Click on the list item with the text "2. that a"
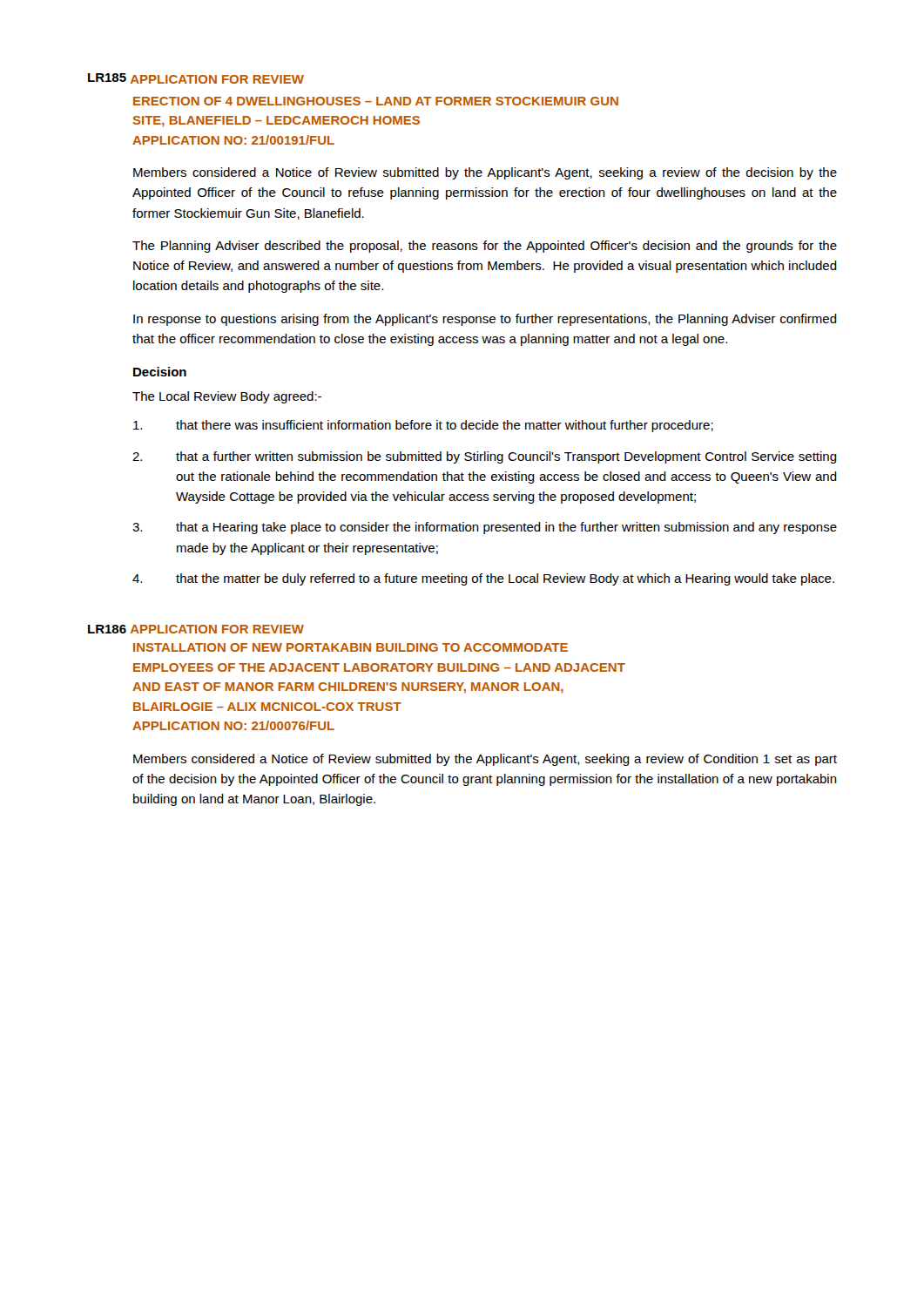Screen dimensions: 1307x924 (485, 476)
